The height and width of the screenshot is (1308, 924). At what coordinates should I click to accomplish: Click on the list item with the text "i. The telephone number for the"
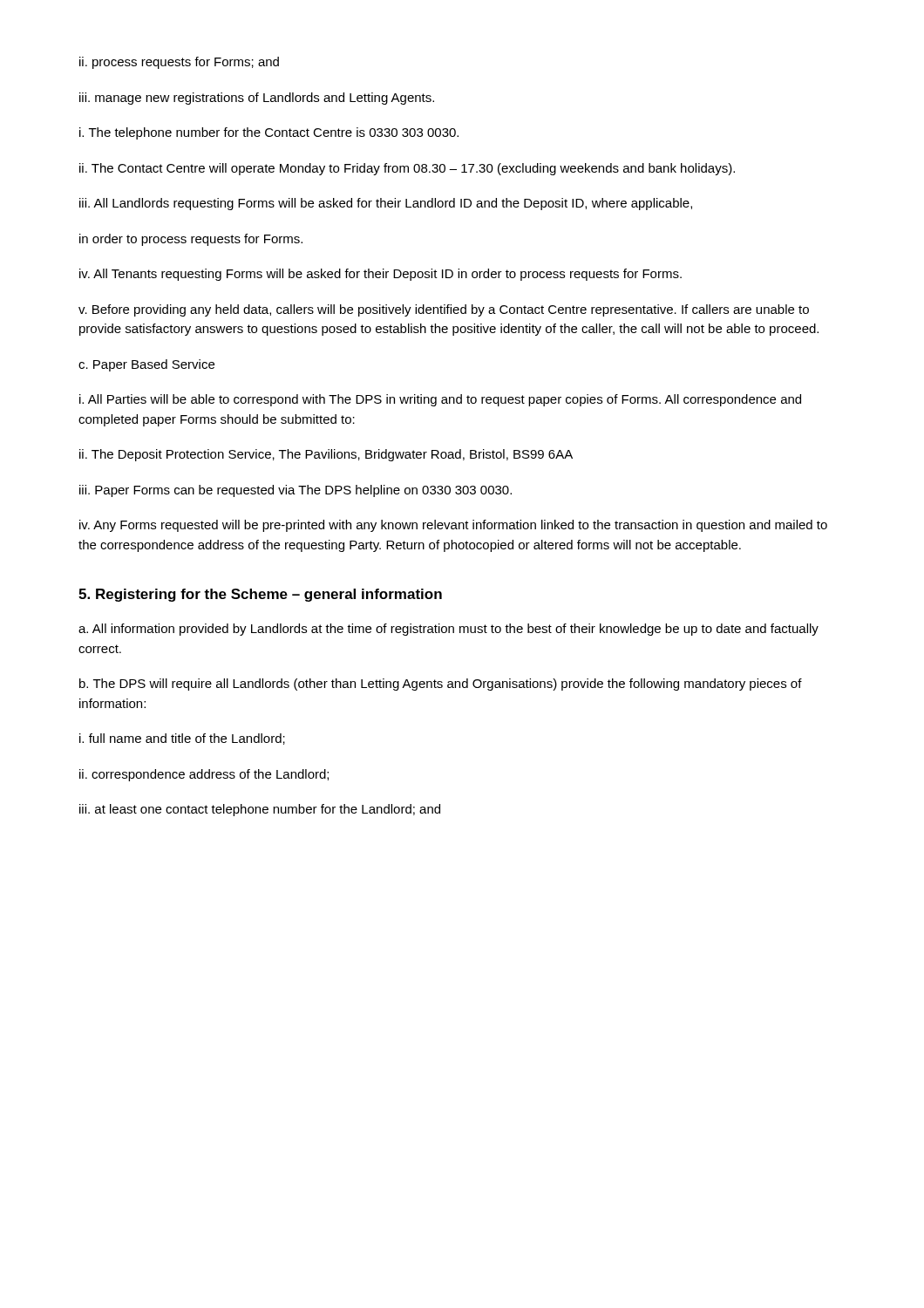point(269,132)
